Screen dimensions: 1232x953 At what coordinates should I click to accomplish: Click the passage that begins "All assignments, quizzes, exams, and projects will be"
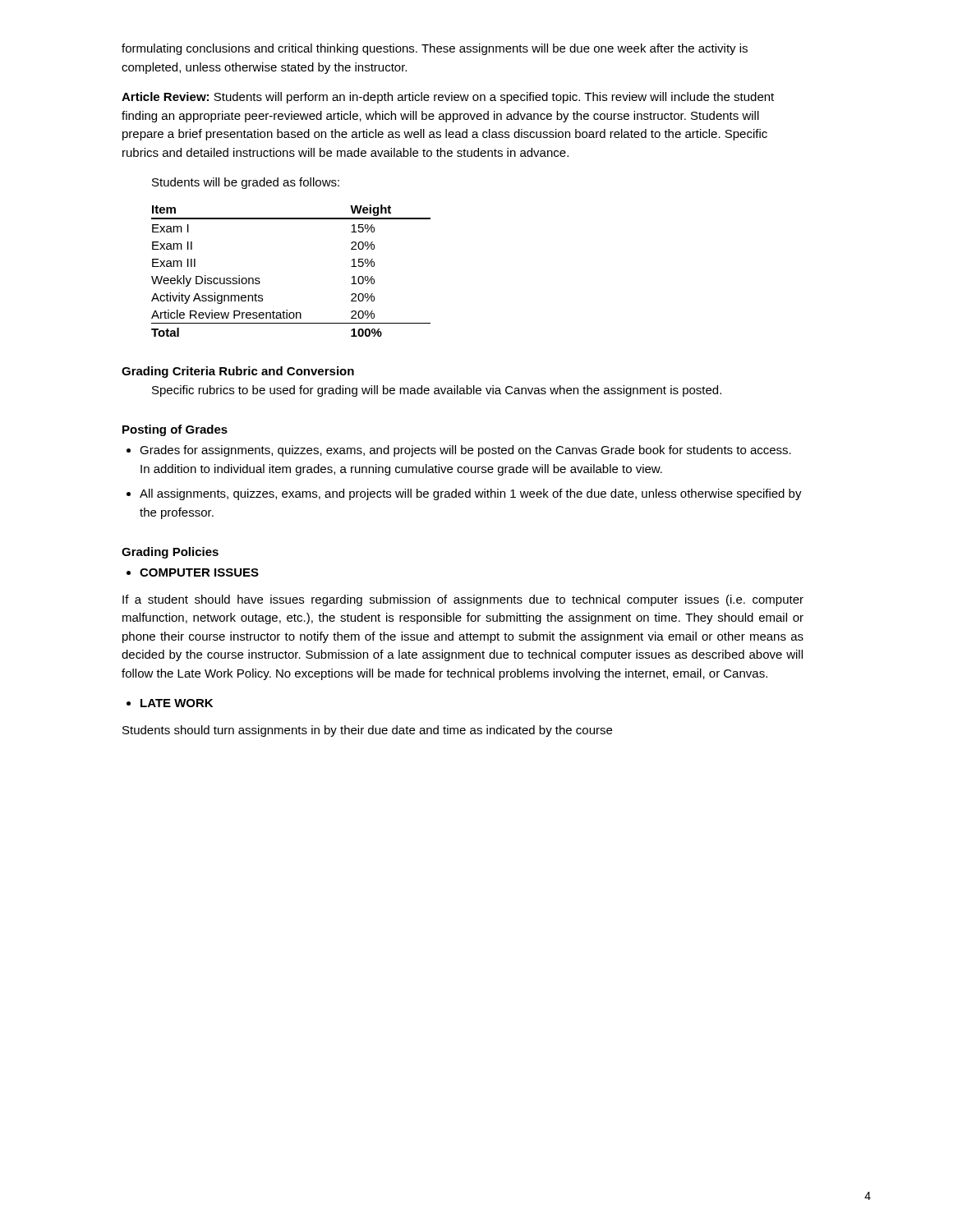471,502
